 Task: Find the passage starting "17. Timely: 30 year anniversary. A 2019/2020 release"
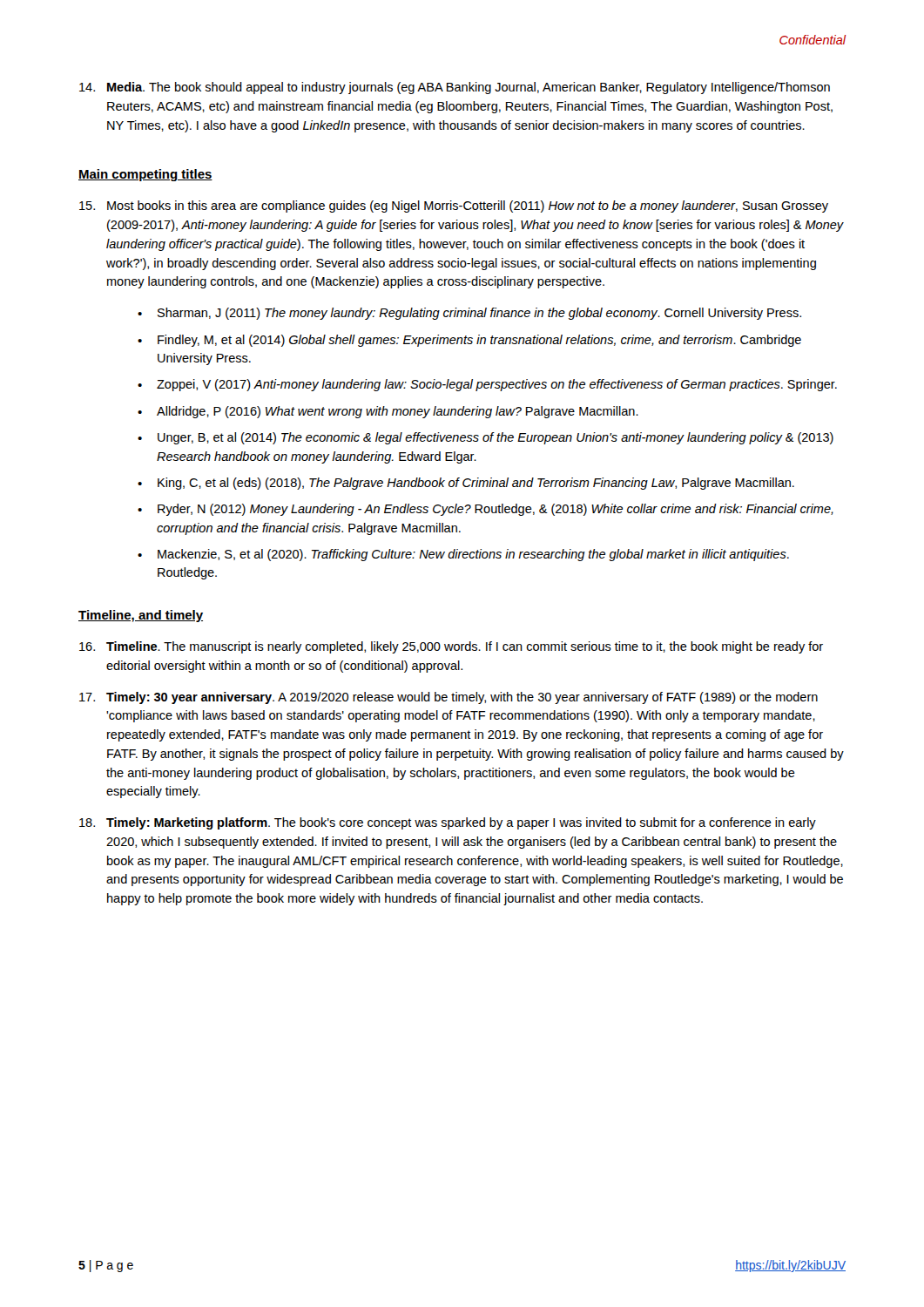pos(462,745)
